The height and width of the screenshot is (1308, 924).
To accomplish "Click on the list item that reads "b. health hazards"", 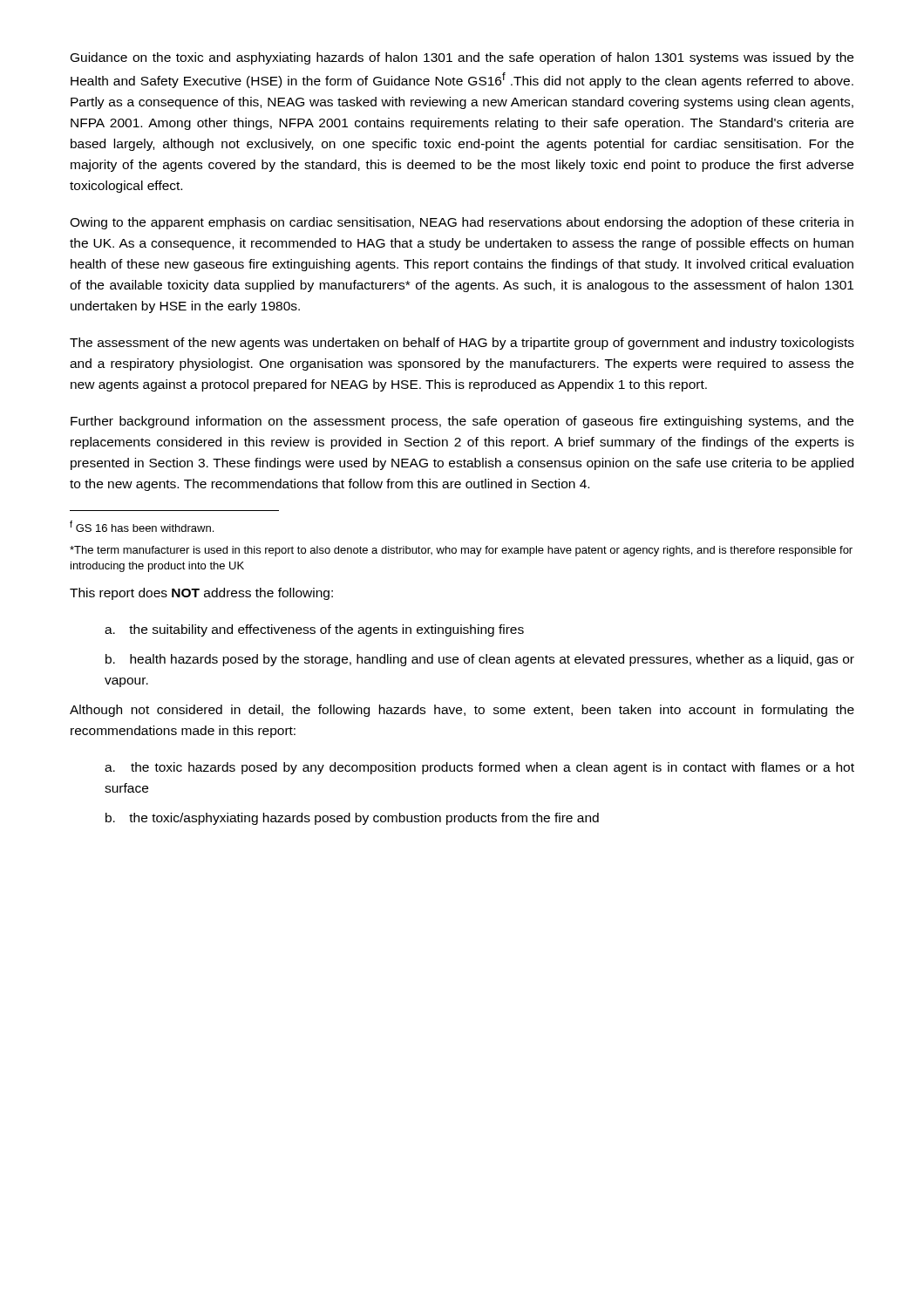I will point(479,668).
